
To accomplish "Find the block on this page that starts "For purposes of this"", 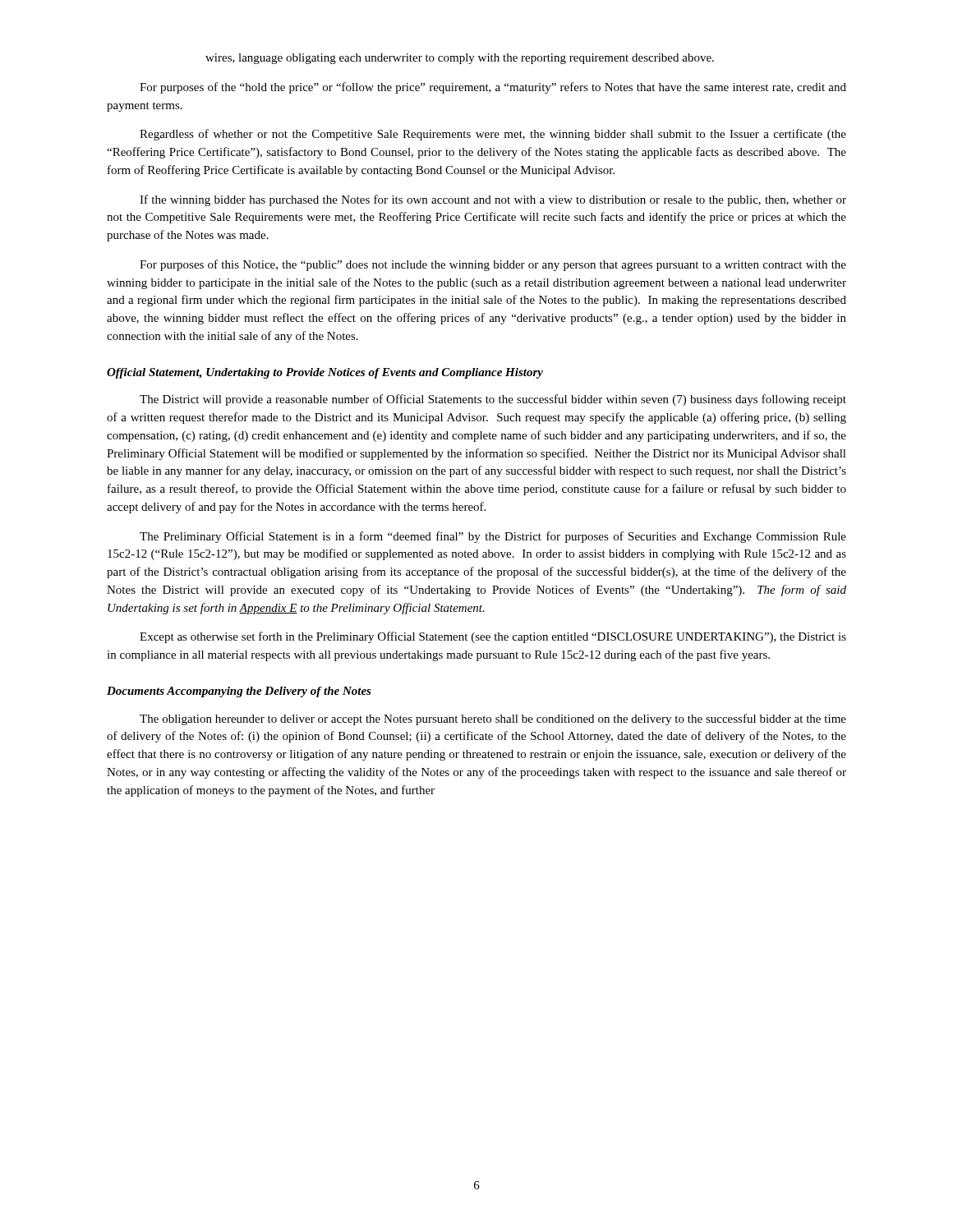I will click(476, 300).
